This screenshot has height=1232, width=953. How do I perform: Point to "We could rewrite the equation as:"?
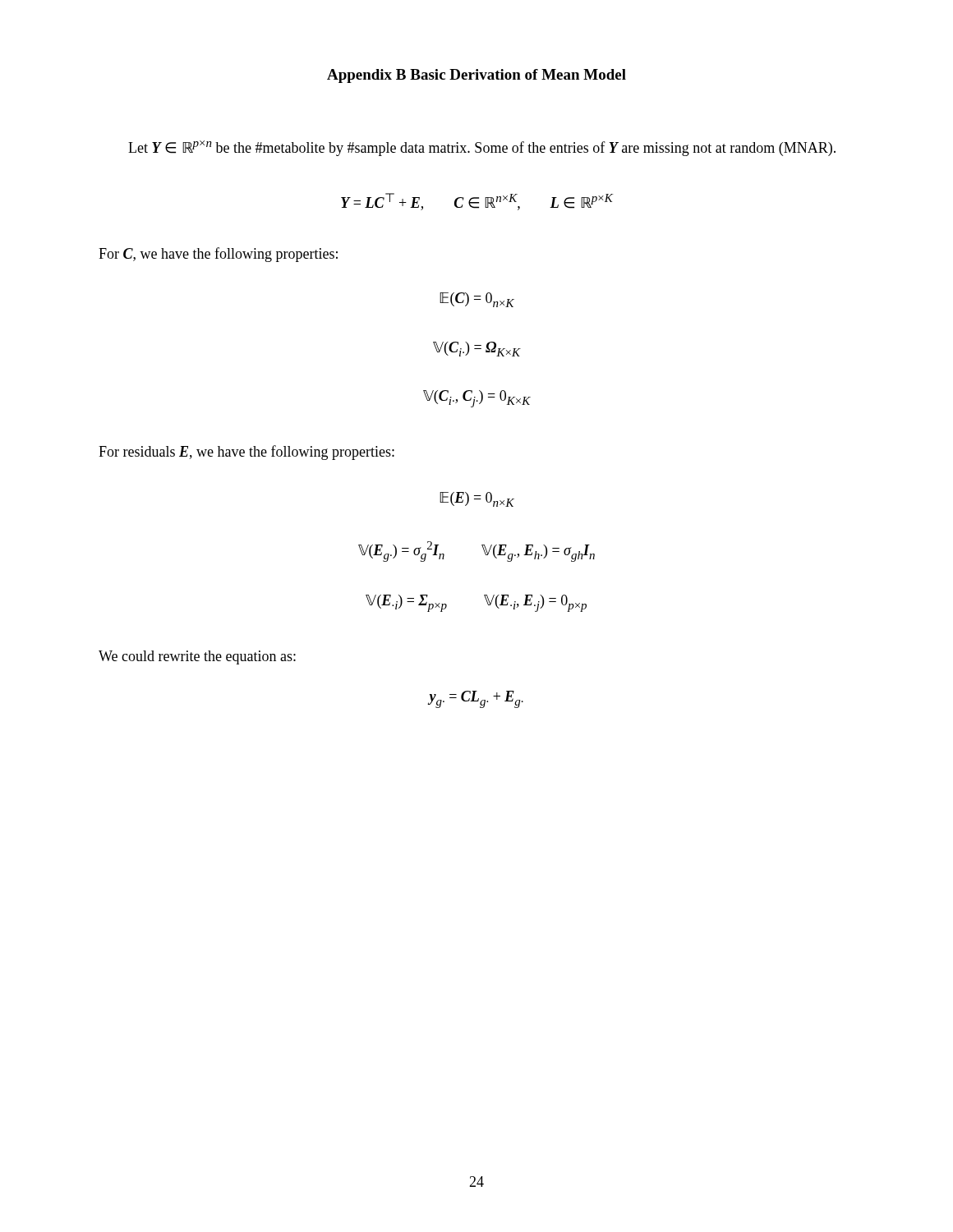click(198, 656)
